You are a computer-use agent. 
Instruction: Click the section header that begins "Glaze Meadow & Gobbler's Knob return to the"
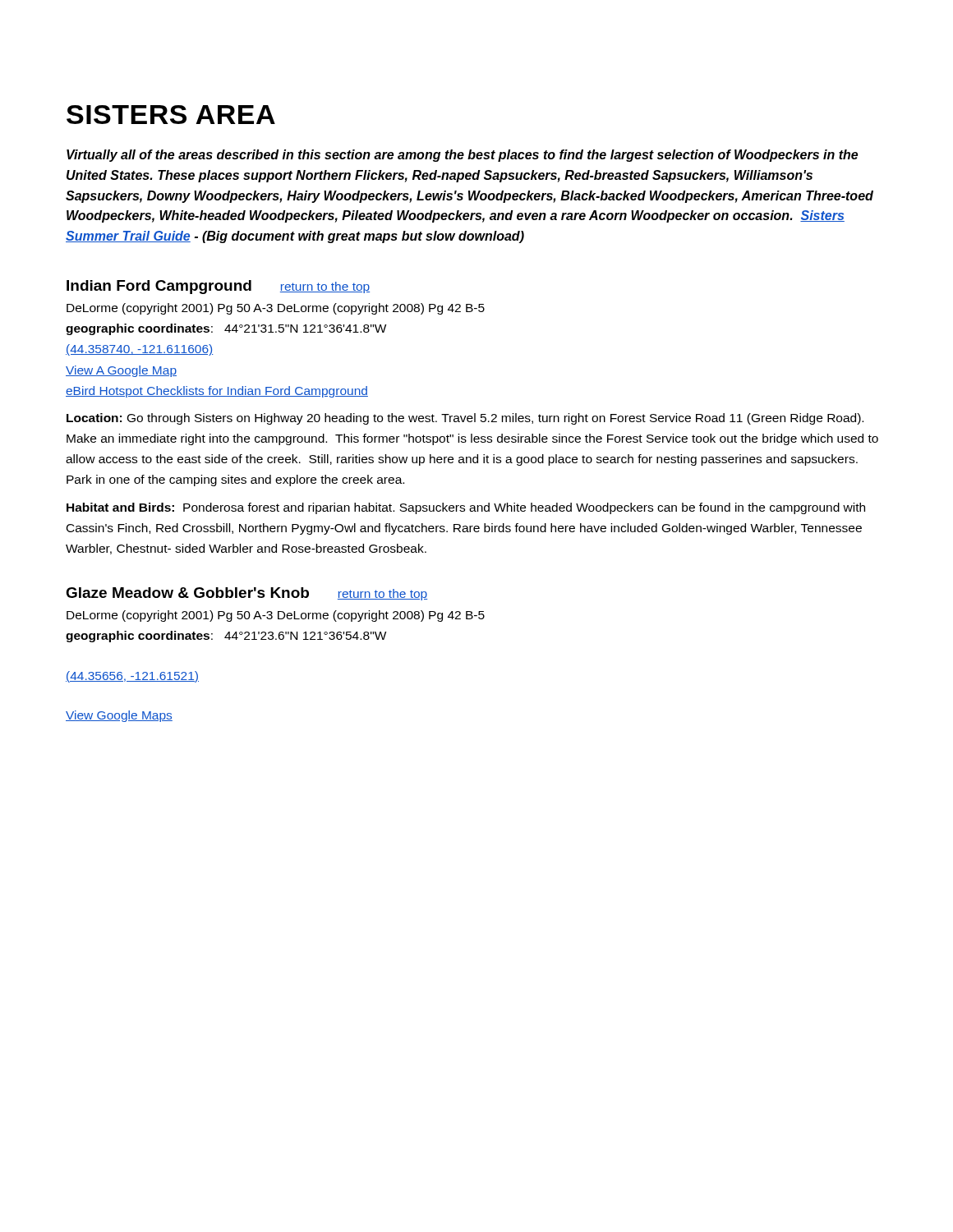(x=247, y=592)
